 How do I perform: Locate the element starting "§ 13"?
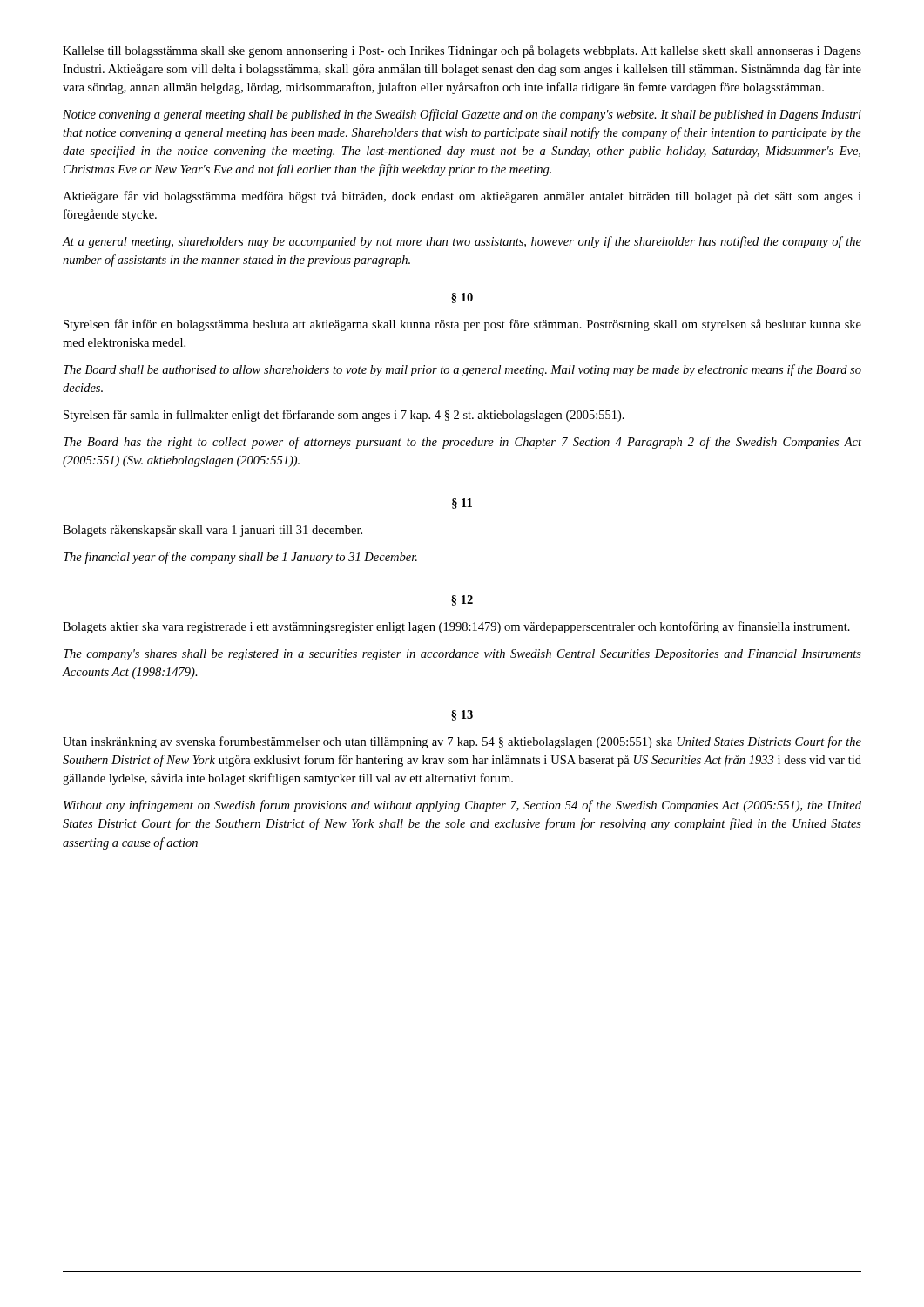(x=462, y=715)
